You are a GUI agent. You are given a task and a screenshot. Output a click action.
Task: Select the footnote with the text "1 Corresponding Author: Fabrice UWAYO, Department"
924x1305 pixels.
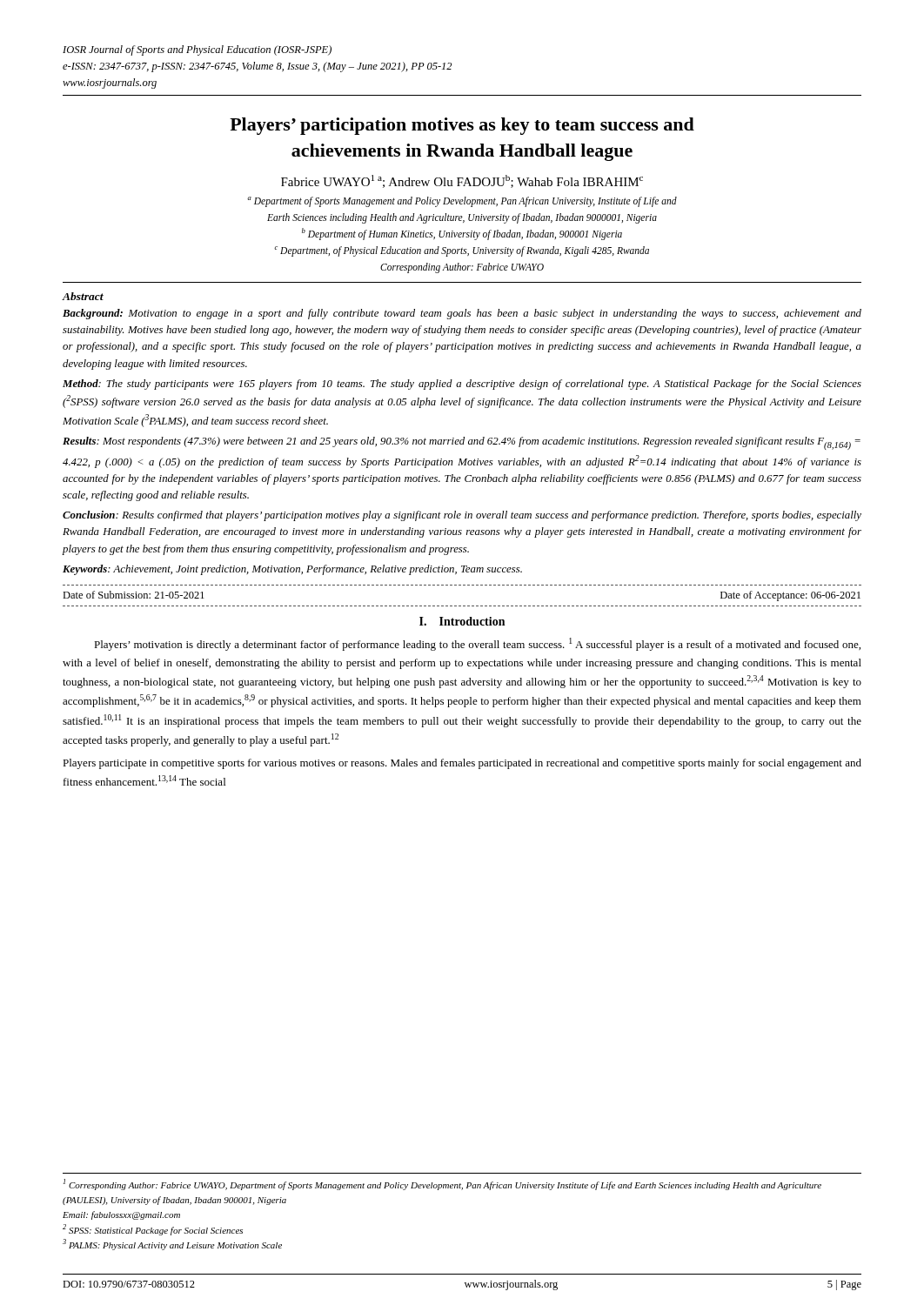(x=442, y=1185)
